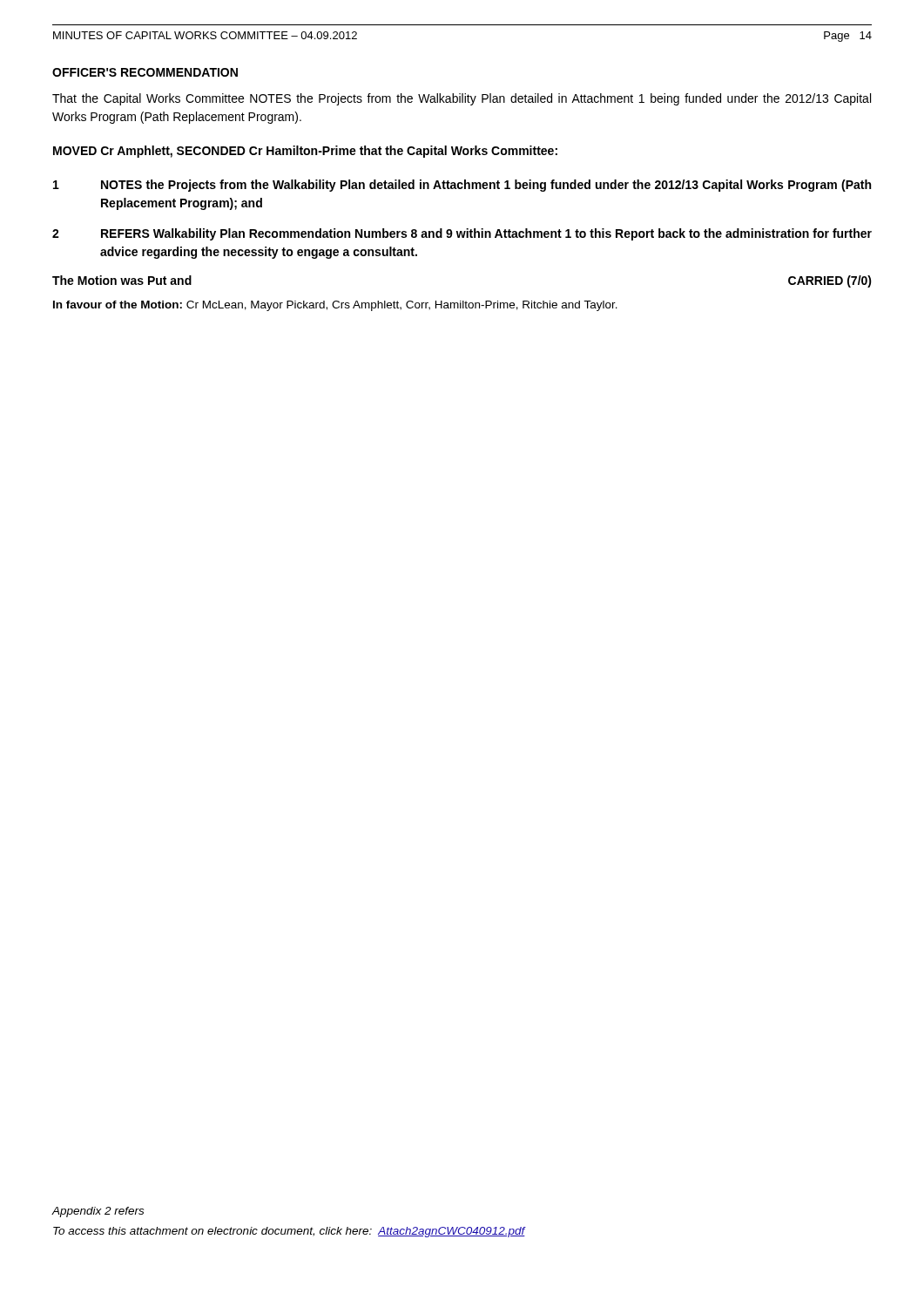Viewport: 924px width, 1307px height.
Task: Navigate to the region starting "MOVED Cr Amphlett, SECONDED Cr"
Action: pyautogui.click(x=305, y=151)
